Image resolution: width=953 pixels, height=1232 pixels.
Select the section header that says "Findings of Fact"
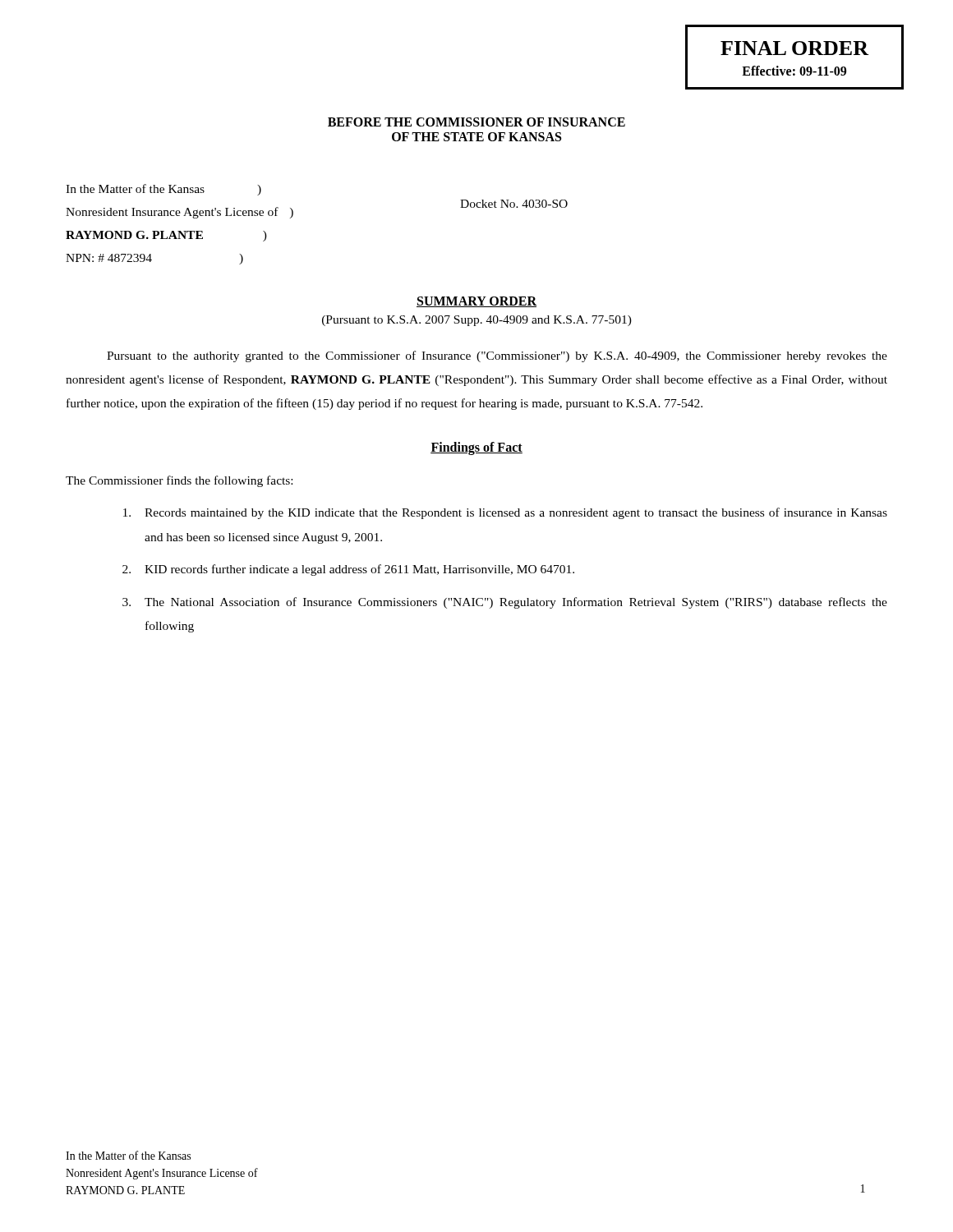pos(476,447)
